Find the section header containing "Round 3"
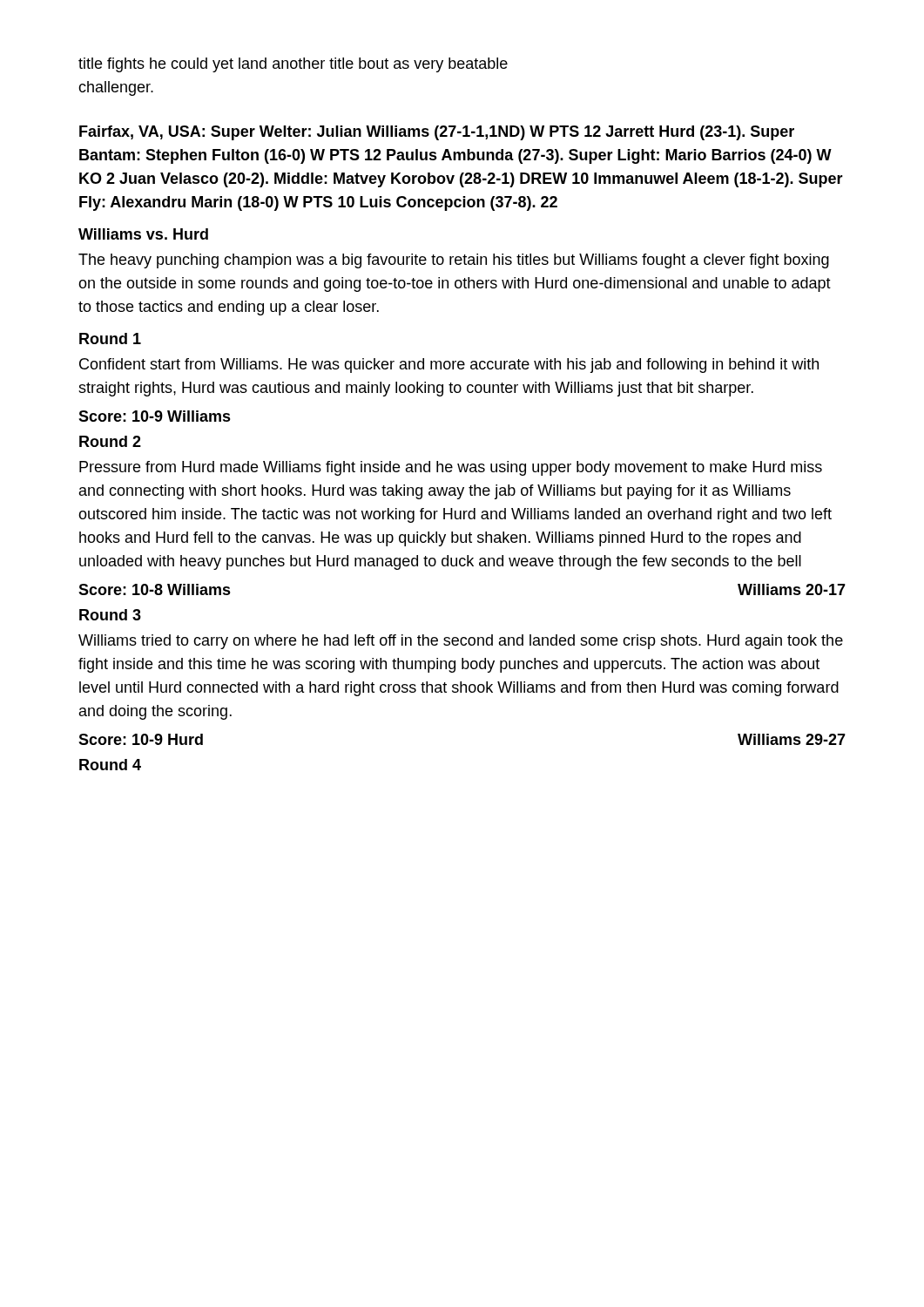Image resolution: width=924 pixels, height=1307 pixels. click(110, 615)
